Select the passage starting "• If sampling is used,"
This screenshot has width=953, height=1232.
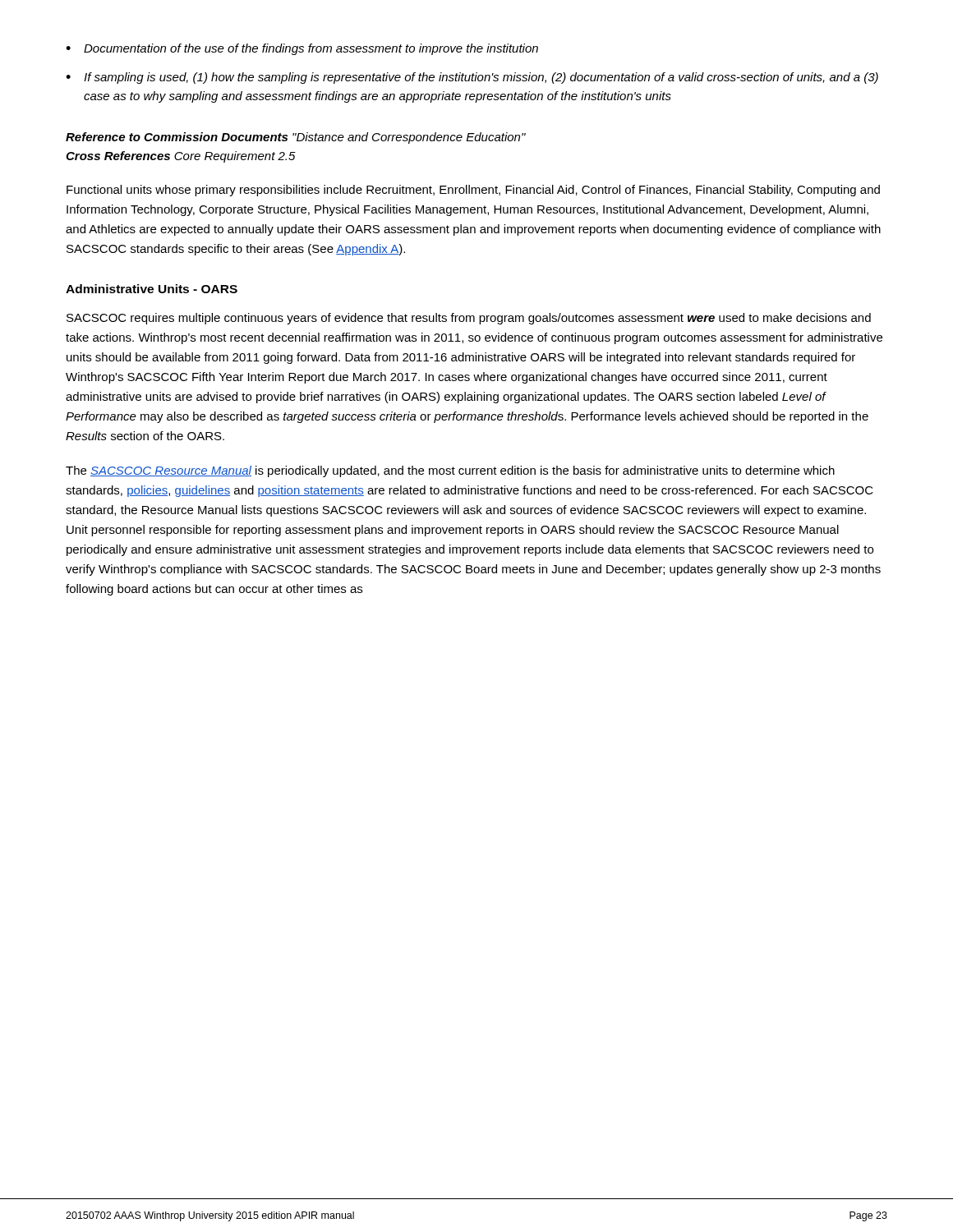476,87
